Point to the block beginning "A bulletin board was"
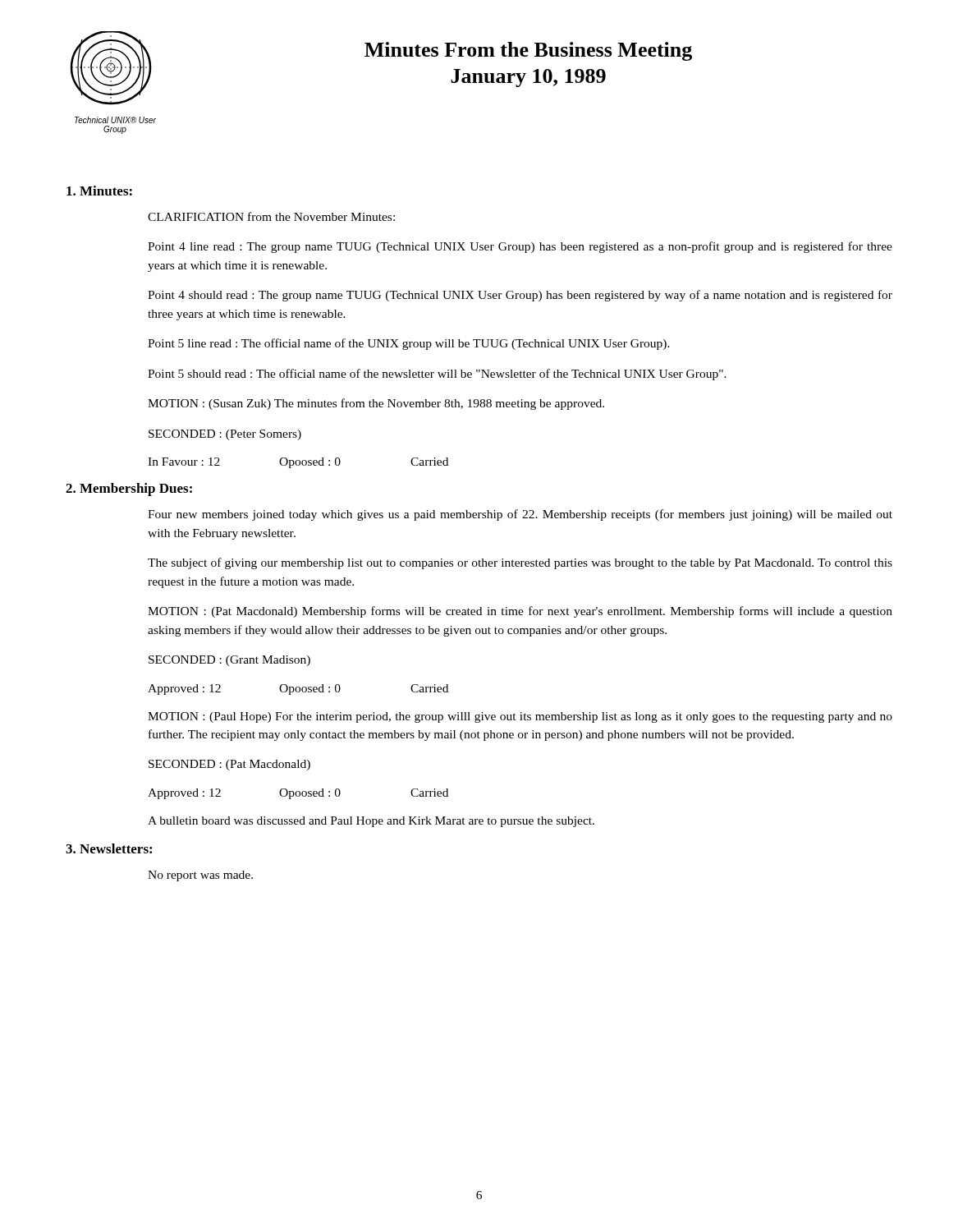Viewport: 958px width, 1232px height. tap(371, 820)
